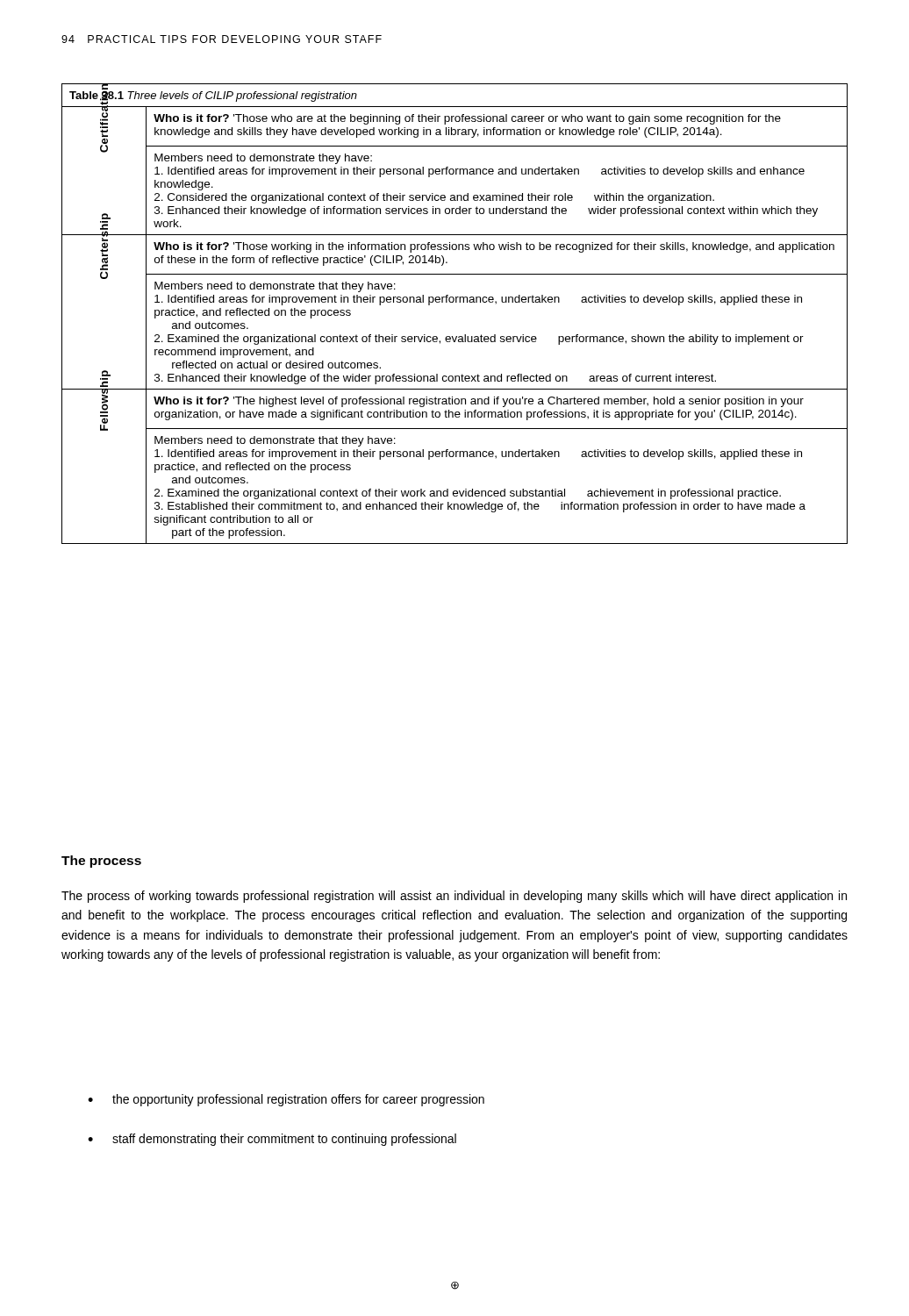The image size is (909, 1316).
Task: Locate the list item with the text "• staff demonstrating their commitment"
Action: (x=454, y=1140)
